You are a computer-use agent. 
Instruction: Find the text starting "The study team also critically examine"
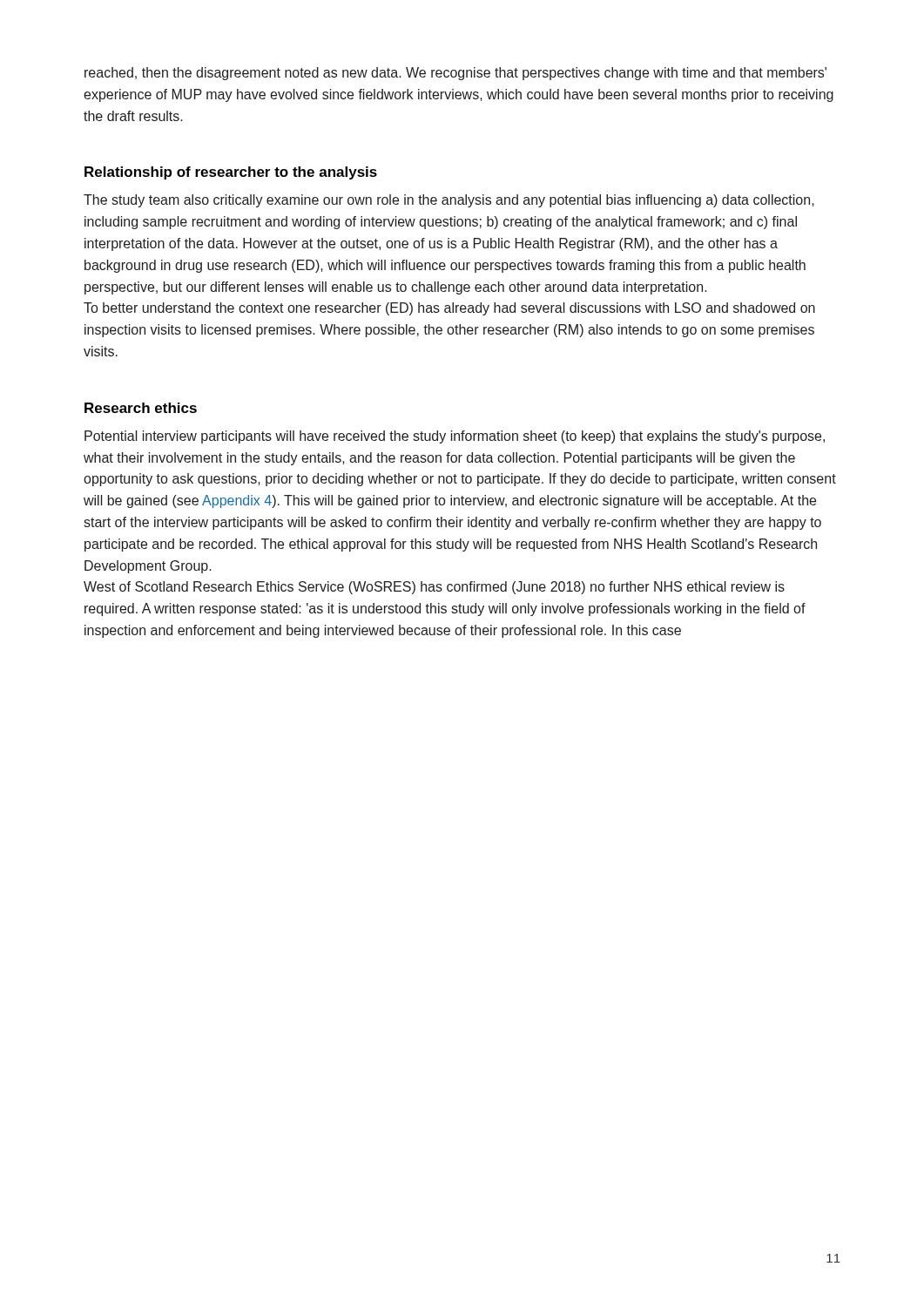click(450, 276)
